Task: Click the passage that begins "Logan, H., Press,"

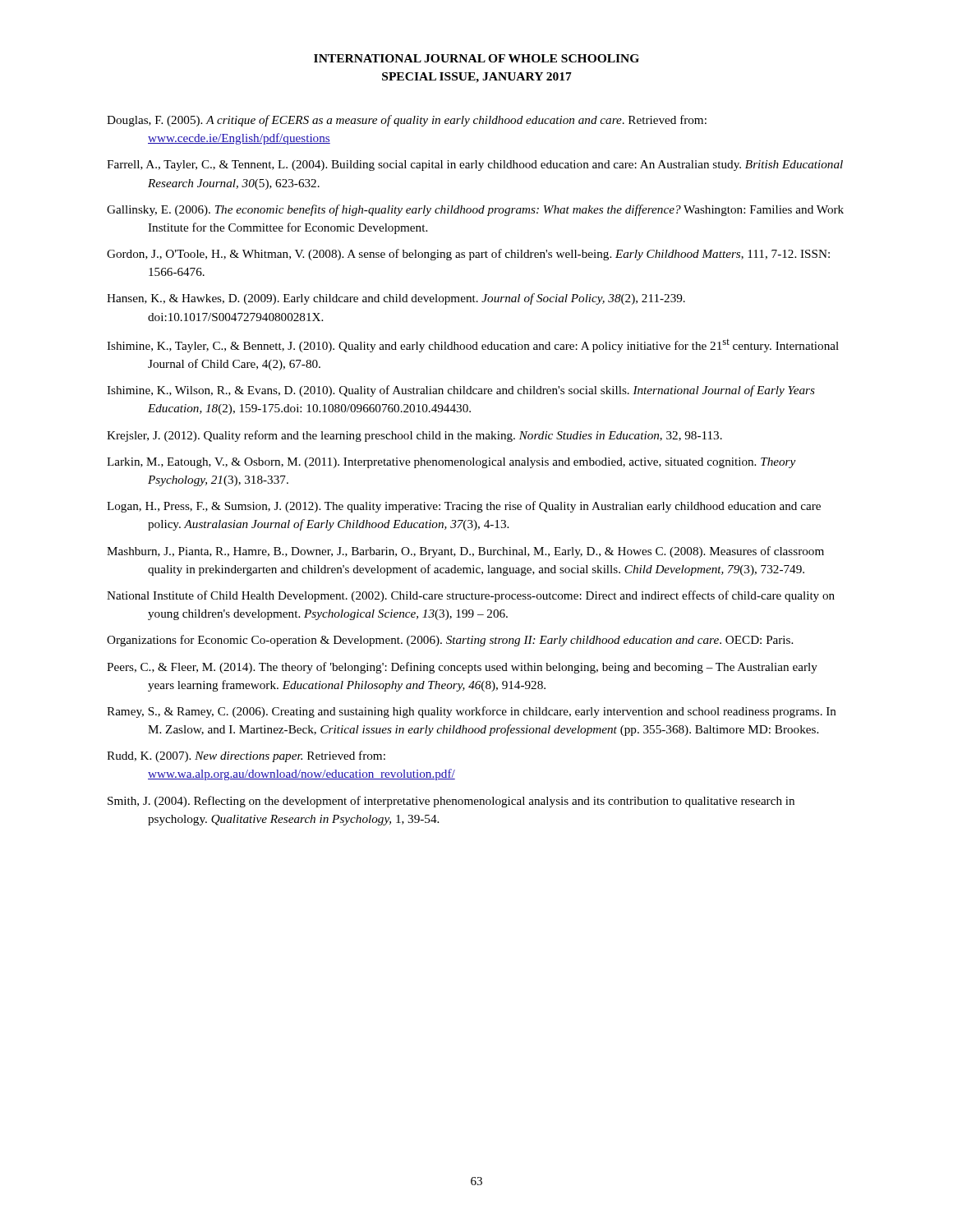Action: (x=464, y=515)
